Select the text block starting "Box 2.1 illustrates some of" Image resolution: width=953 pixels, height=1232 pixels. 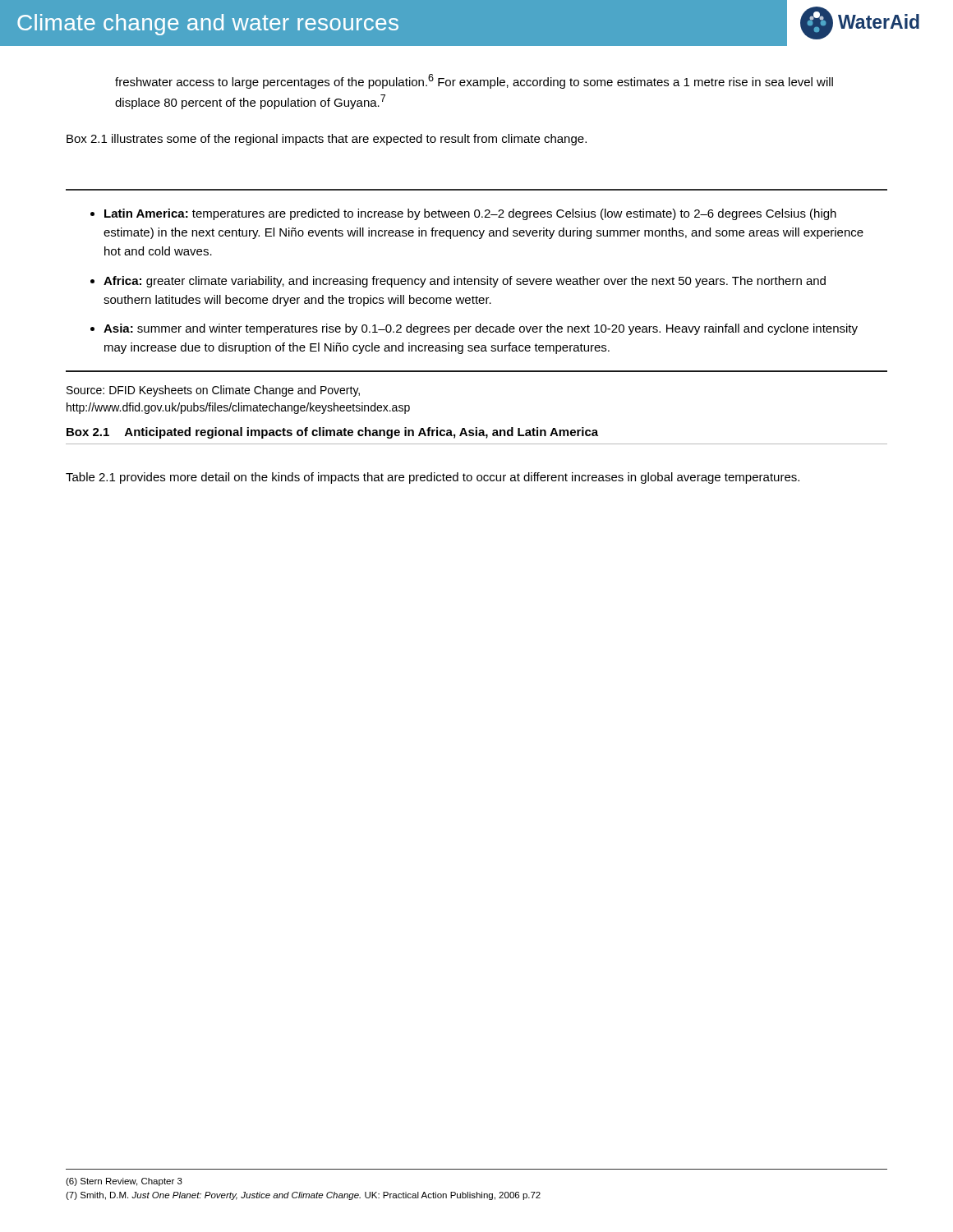(x=327, y=138)
